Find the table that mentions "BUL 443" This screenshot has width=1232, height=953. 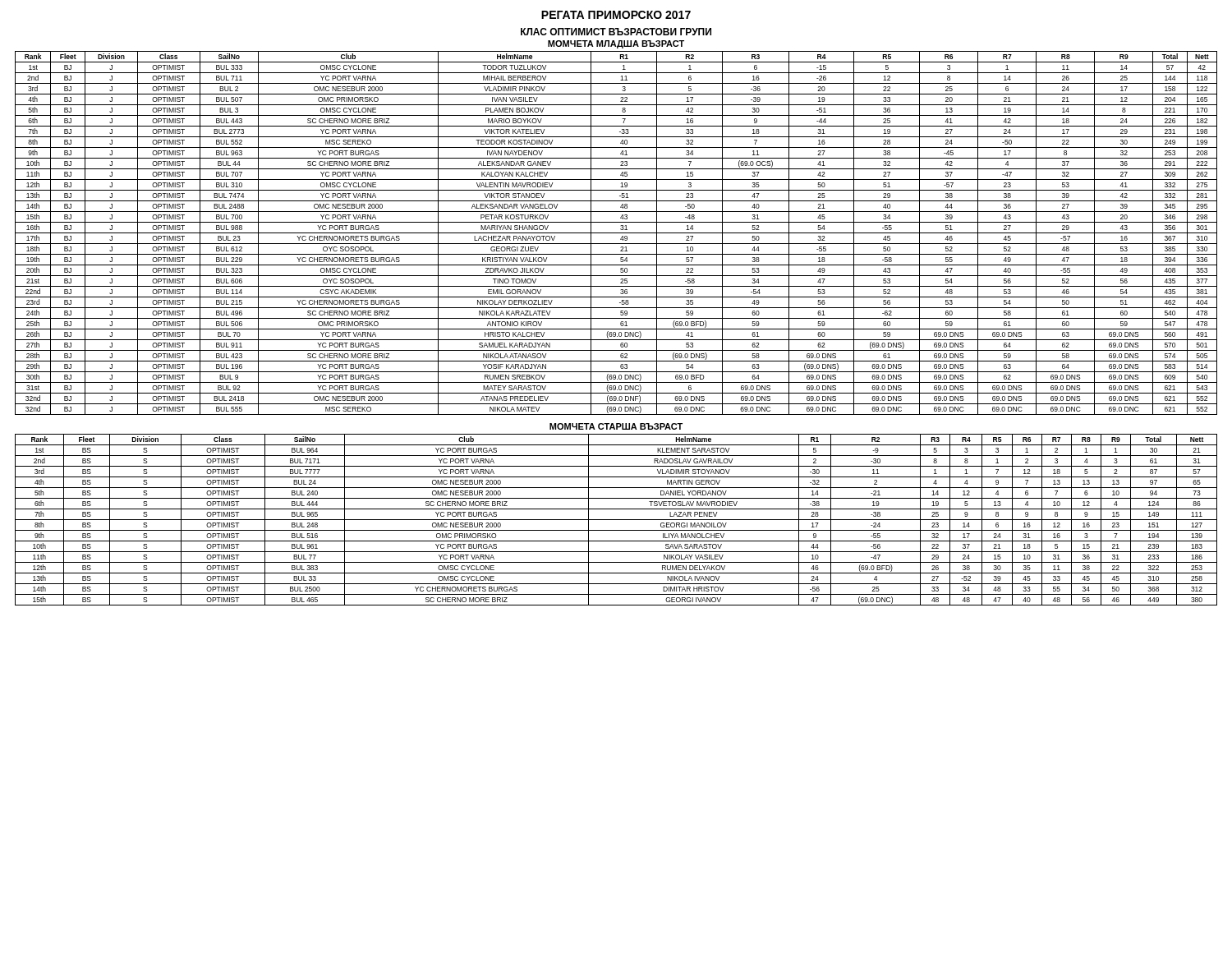click(x=616, y=233)
